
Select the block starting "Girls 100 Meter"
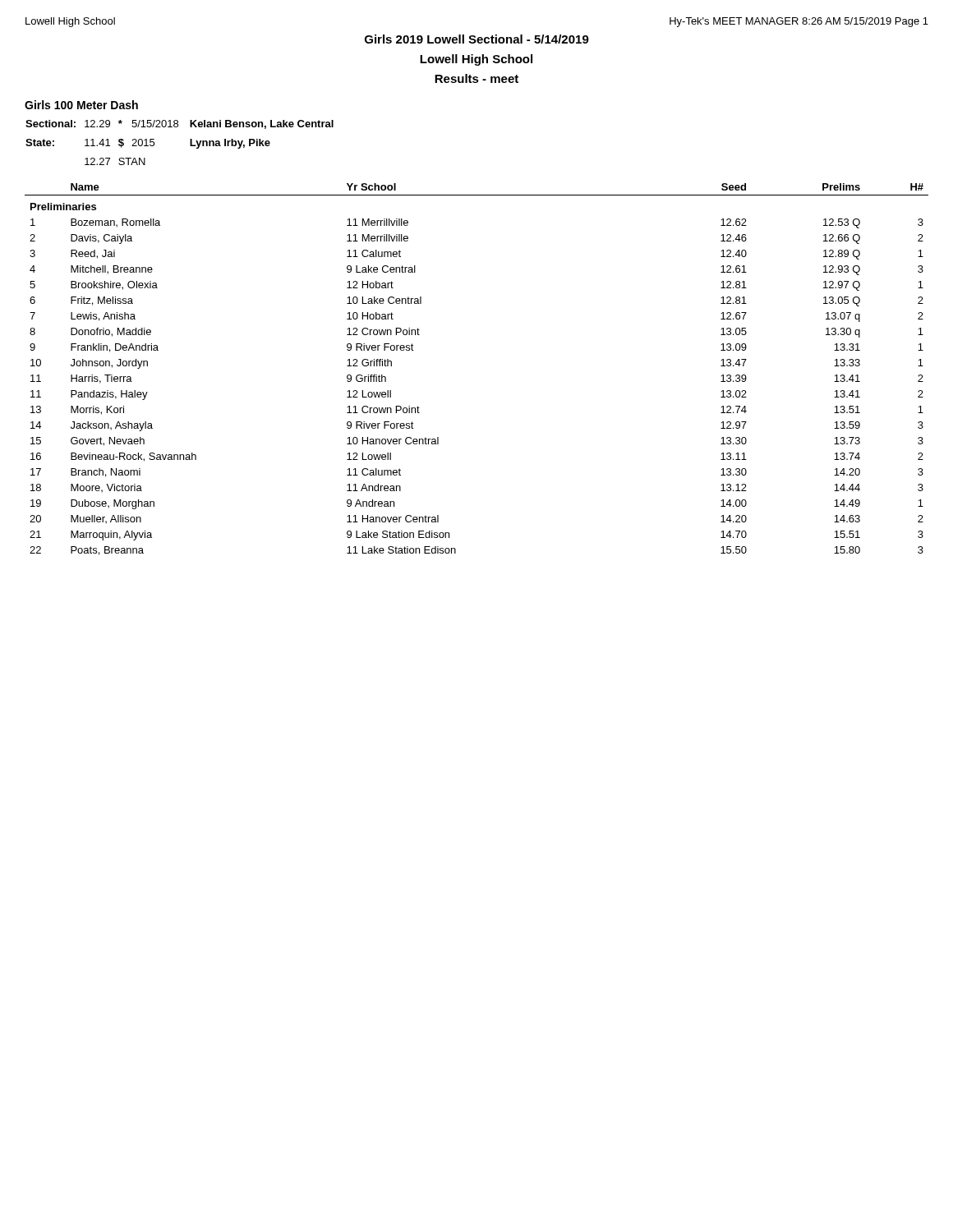click(82, 105)
